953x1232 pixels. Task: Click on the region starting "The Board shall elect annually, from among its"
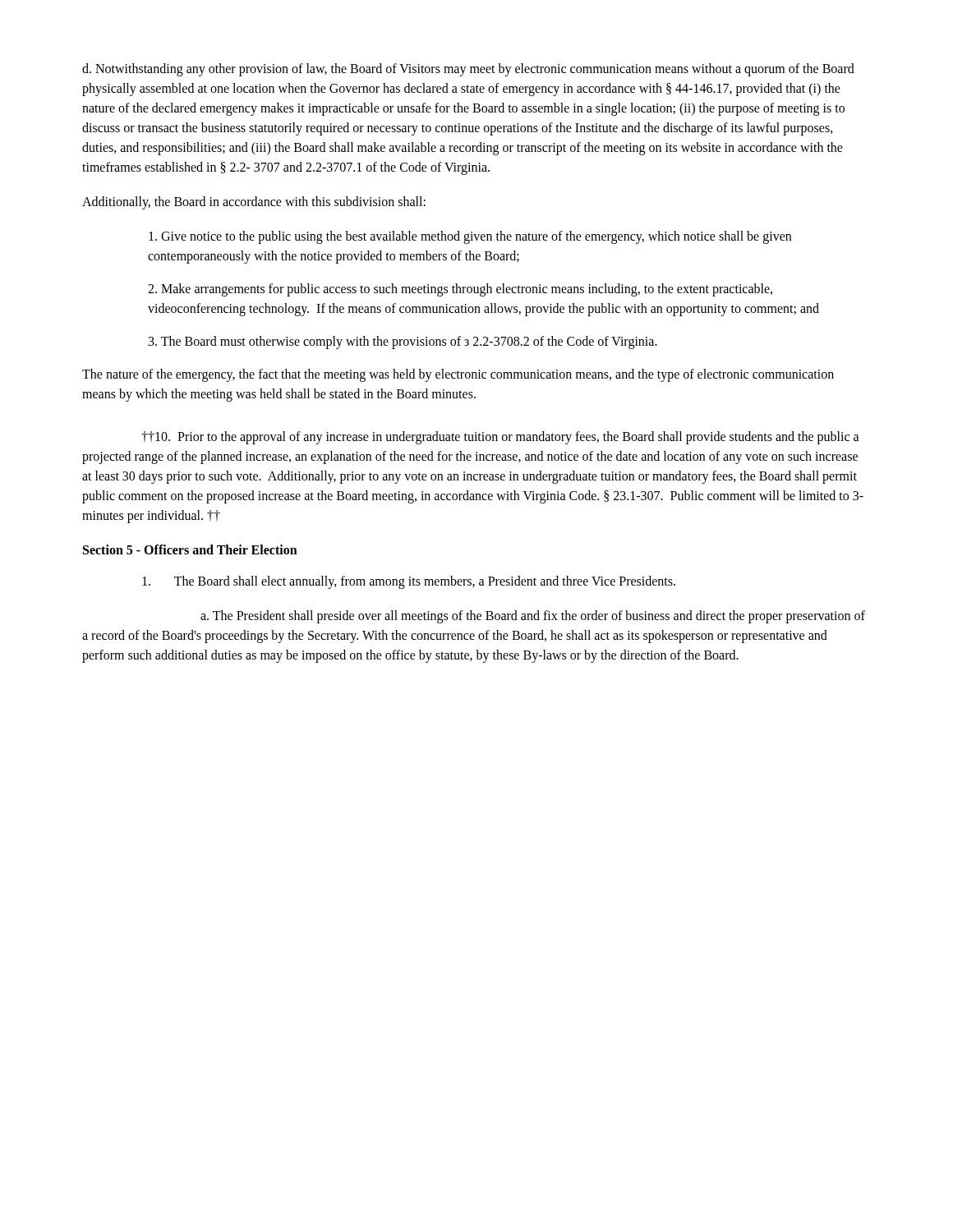[x=409, y=581]
